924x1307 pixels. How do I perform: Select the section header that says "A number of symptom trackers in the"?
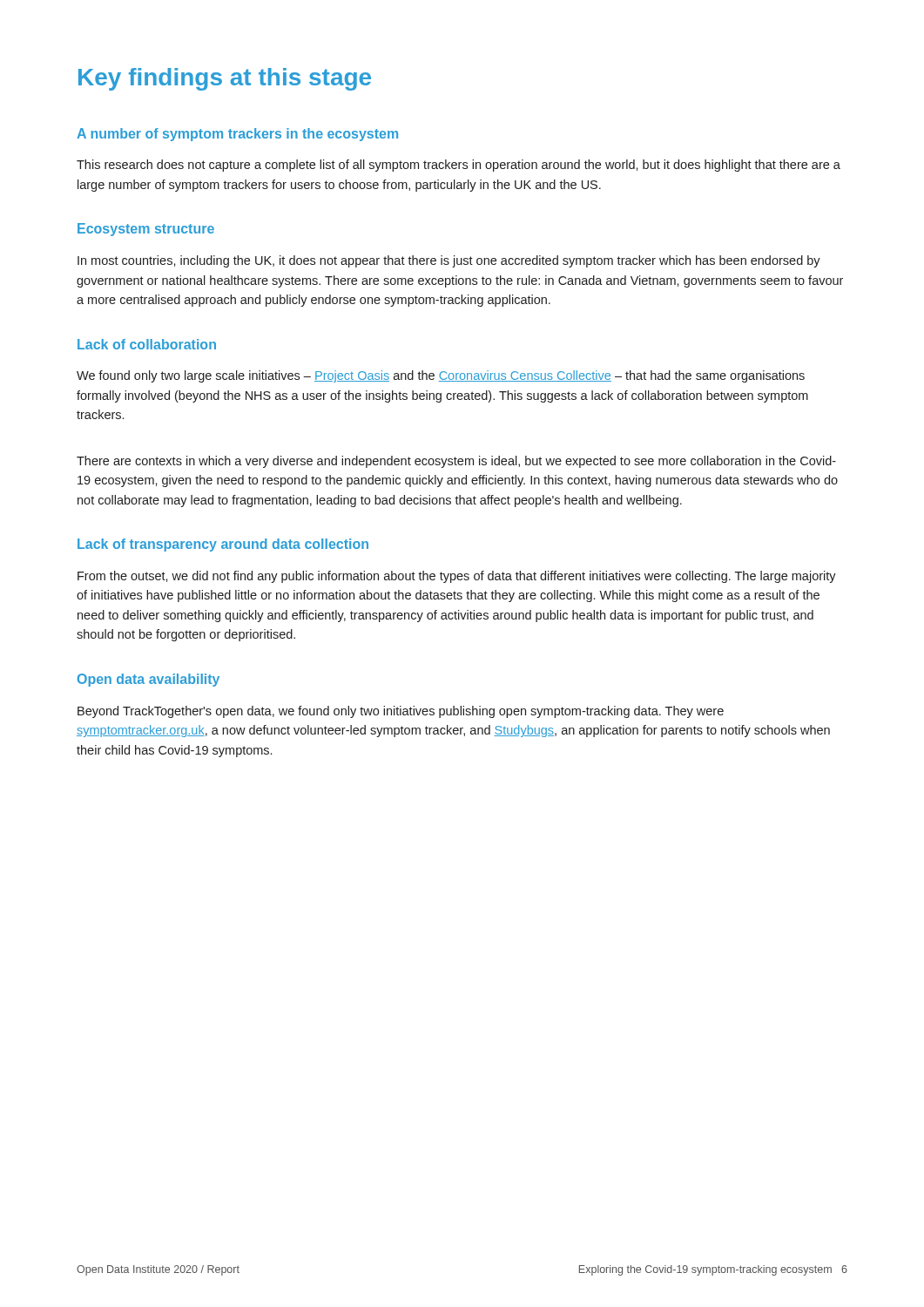238,134
